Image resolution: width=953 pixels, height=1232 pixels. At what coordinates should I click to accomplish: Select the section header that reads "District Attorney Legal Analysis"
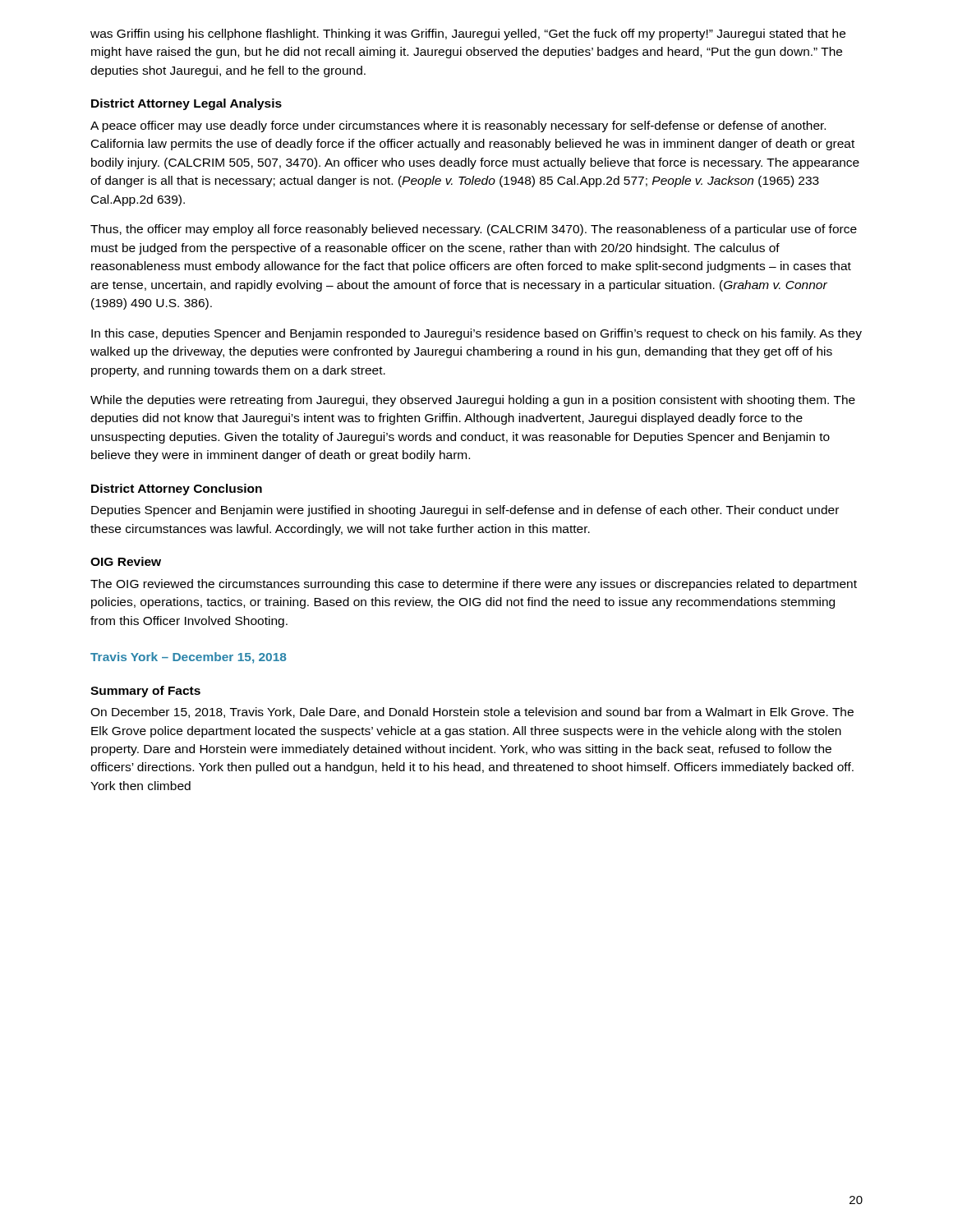pos(186,103)
